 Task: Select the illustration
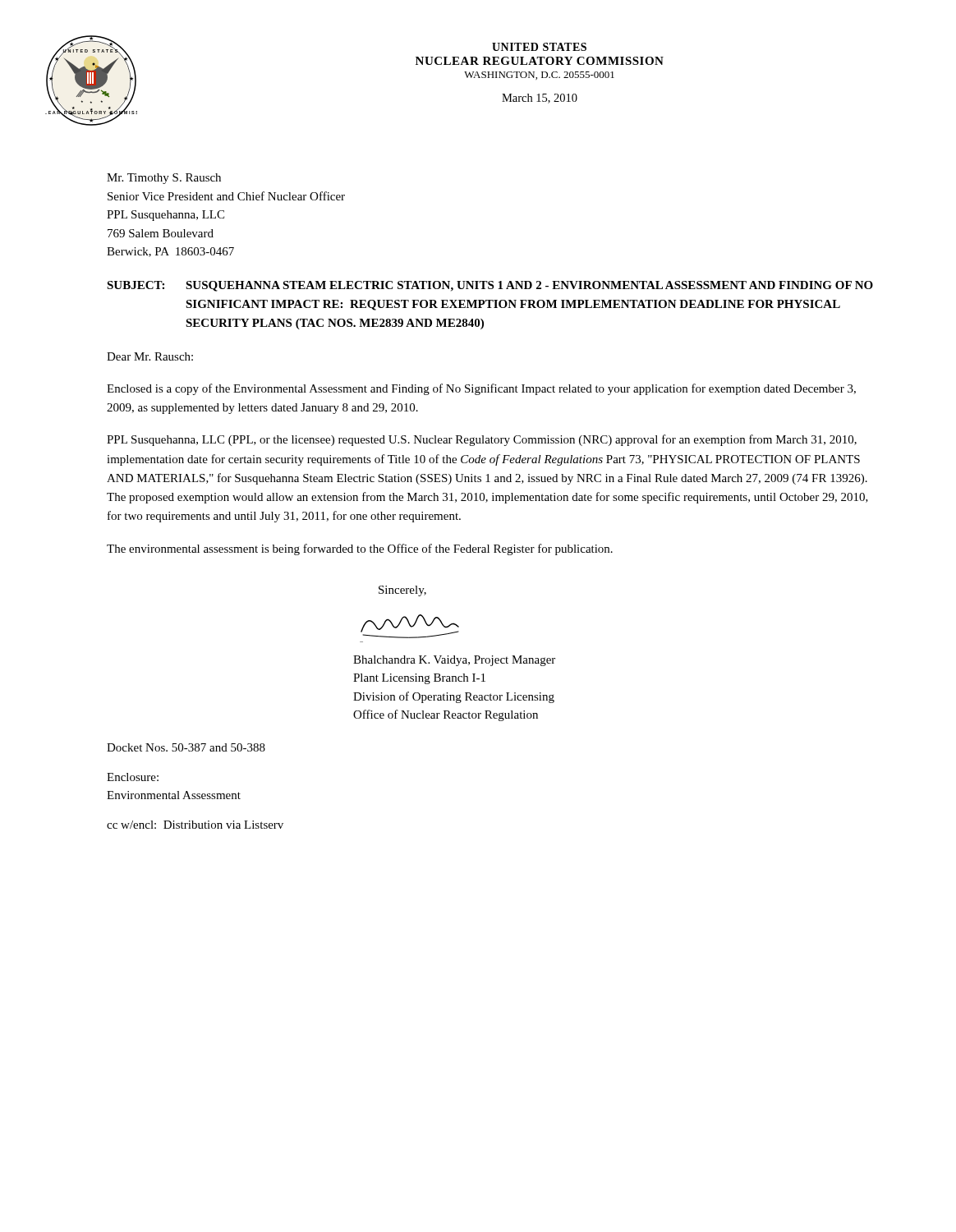618,624
